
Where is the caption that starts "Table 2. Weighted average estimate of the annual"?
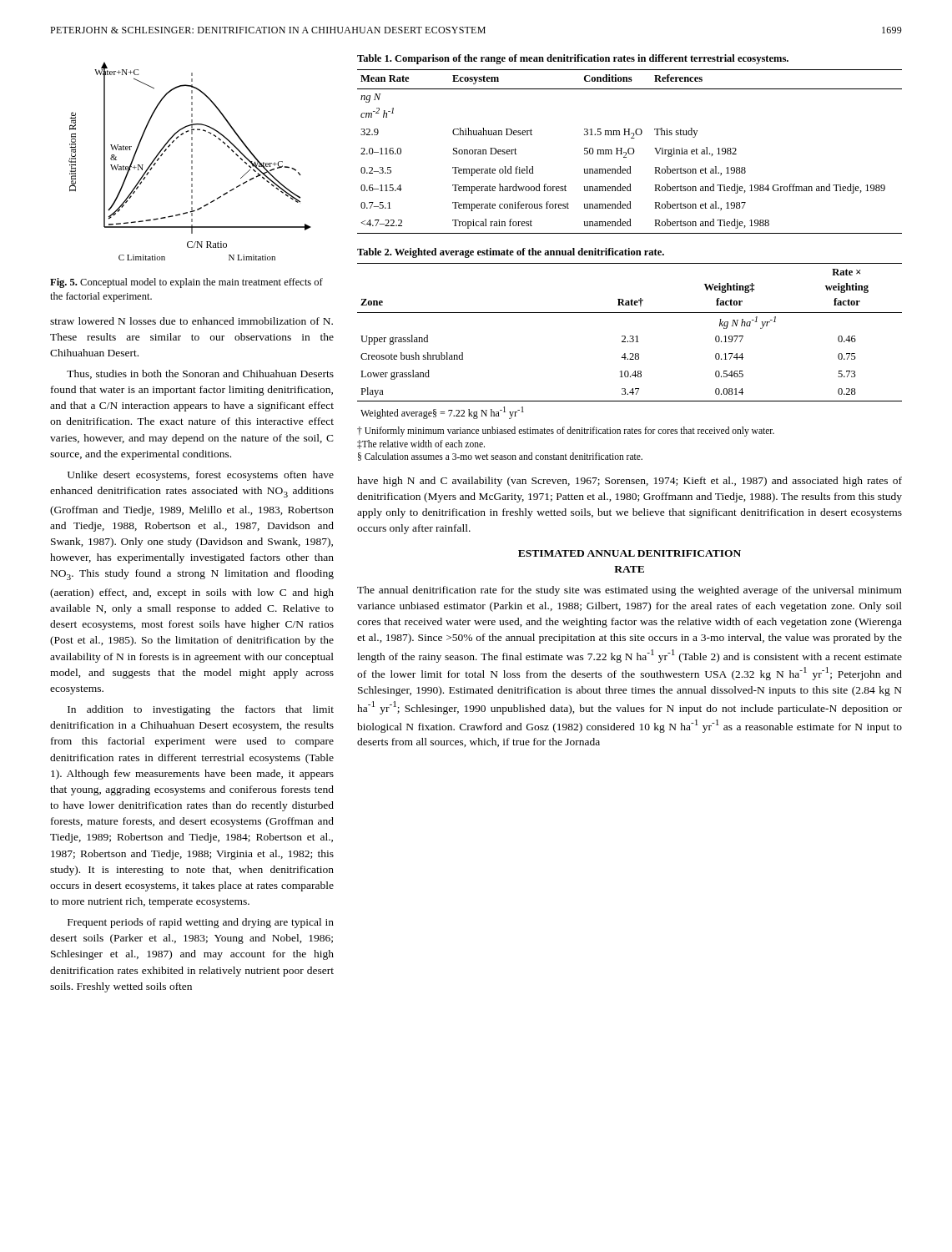[x=511, y=252]
